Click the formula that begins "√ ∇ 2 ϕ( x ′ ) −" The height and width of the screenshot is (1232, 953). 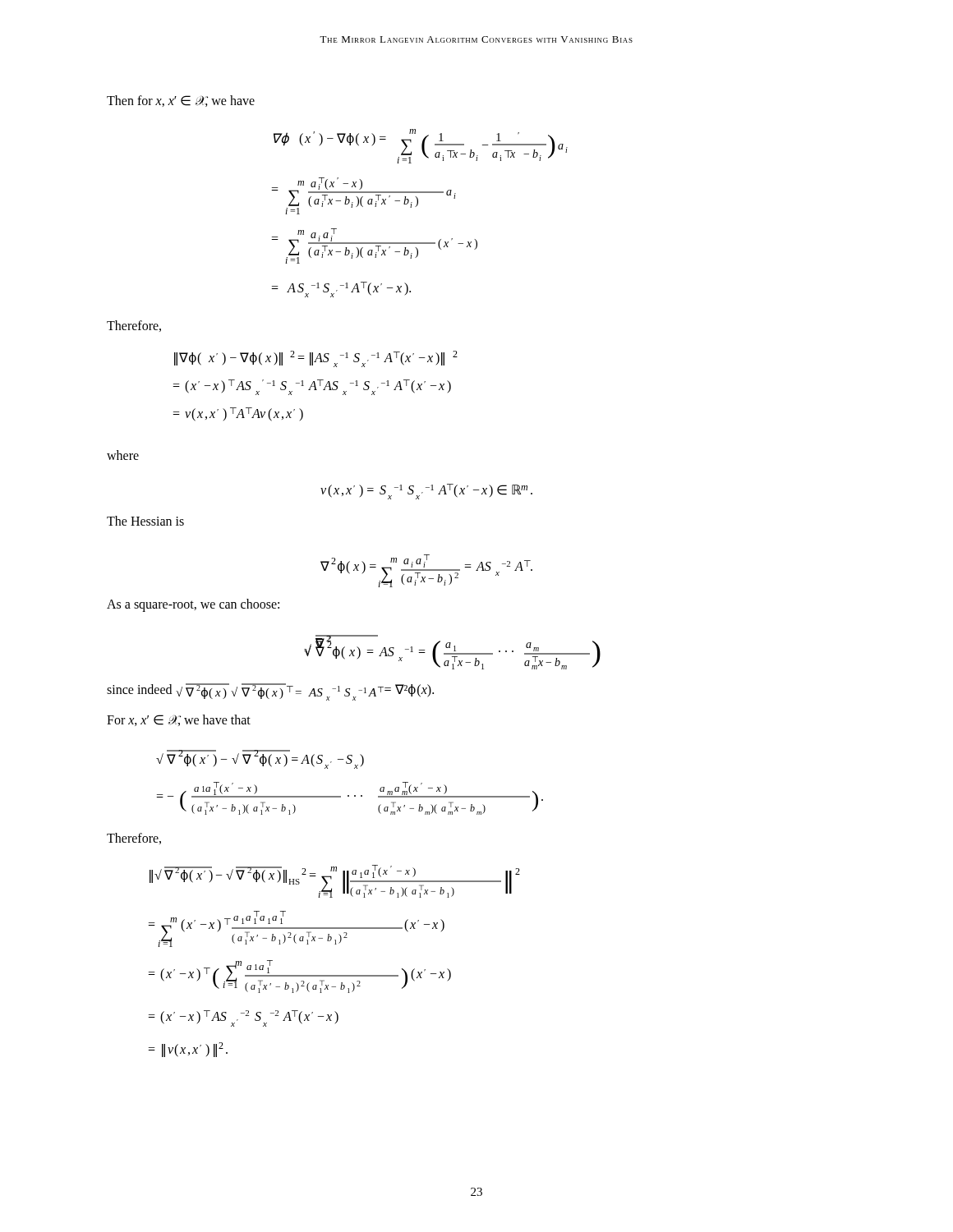[411, 780]
